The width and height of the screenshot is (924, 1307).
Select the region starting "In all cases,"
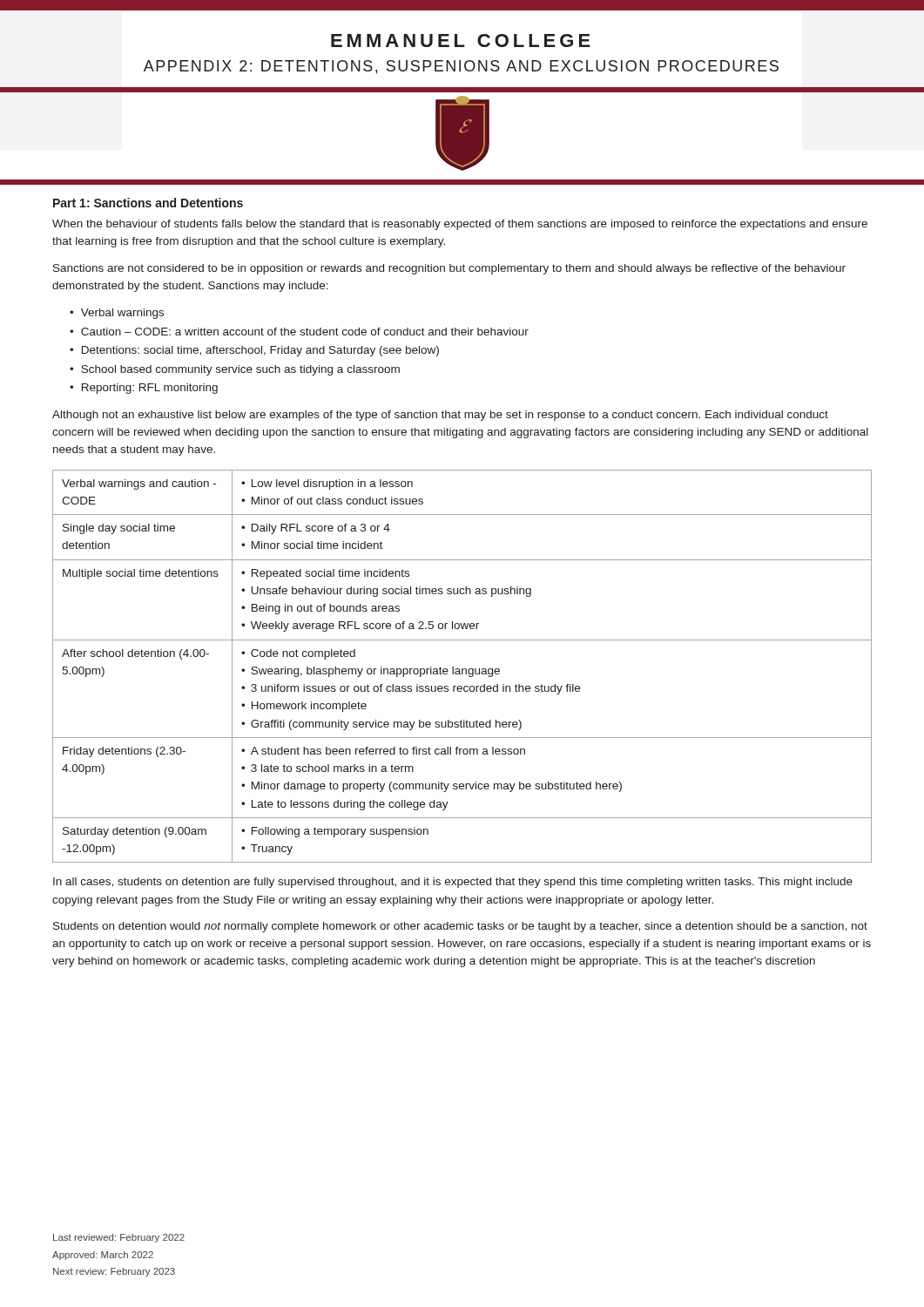coord(452,891)
